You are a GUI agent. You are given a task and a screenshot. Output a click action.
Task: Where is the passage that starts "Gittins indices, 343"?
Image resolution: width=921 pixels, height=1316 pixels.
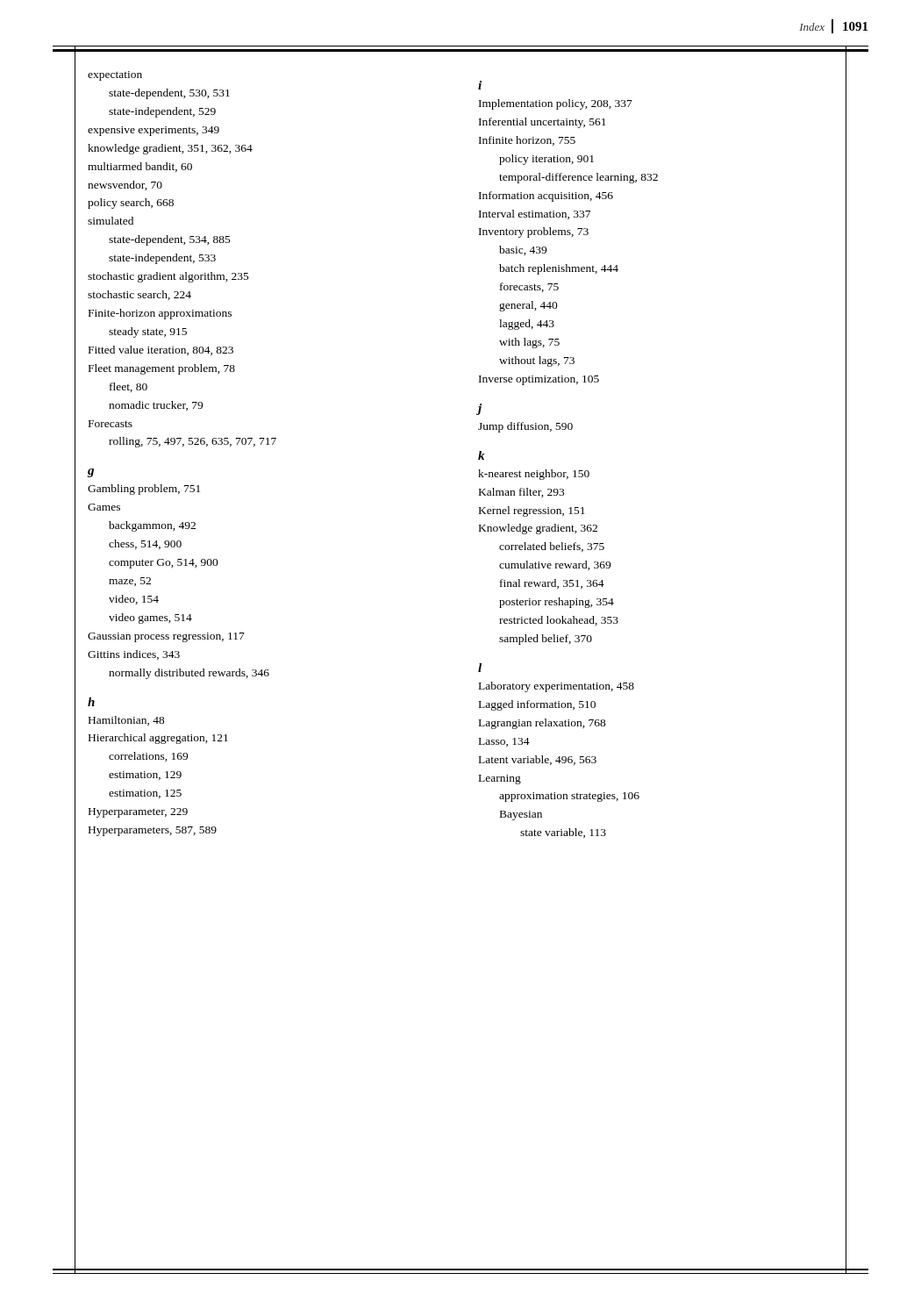265,664
